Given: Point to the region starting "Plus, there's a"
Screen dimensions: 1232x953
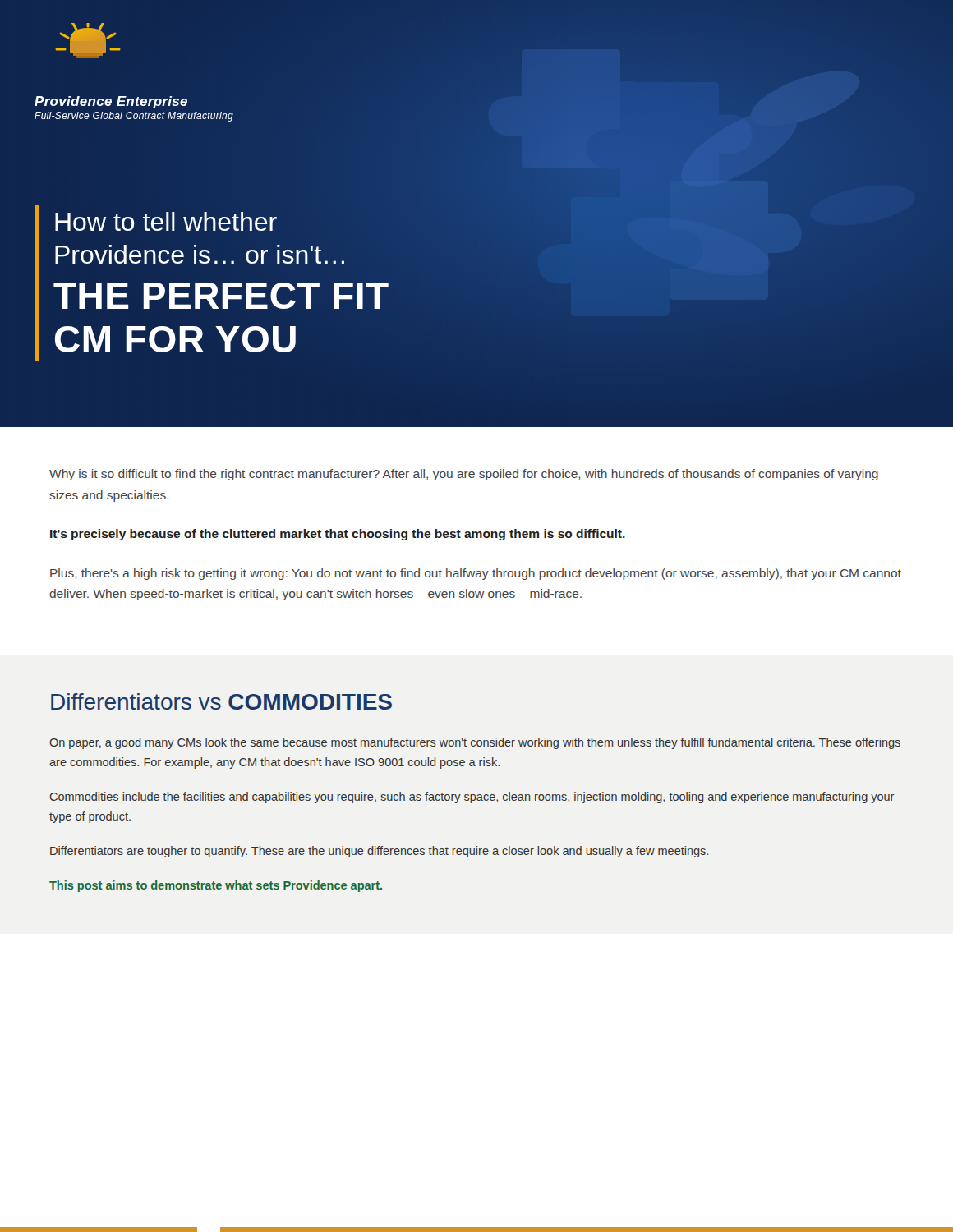Looking at the screenshot, I should (x=476, y=583).
